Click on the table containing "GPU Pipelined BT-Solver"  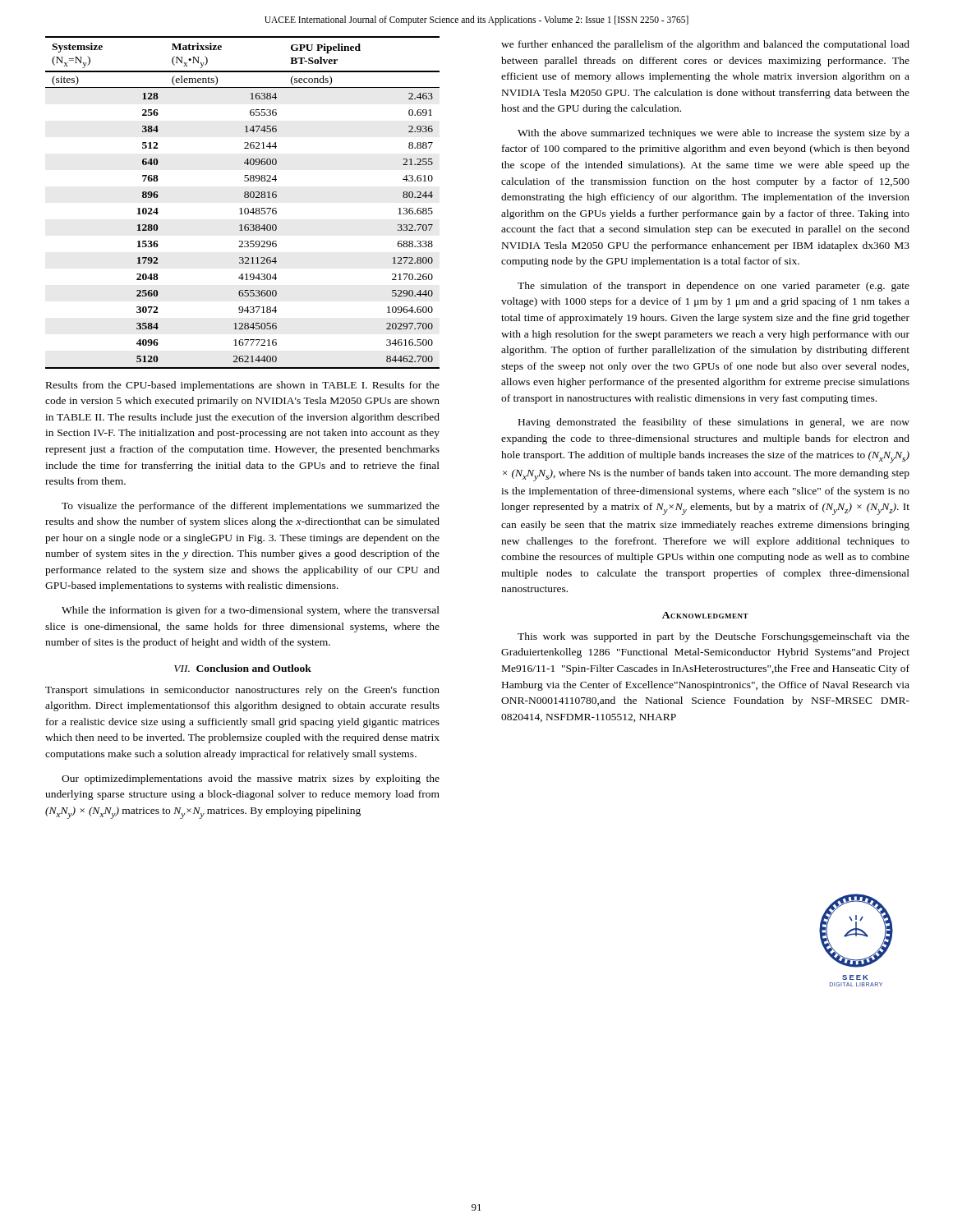tap(242, 202)
